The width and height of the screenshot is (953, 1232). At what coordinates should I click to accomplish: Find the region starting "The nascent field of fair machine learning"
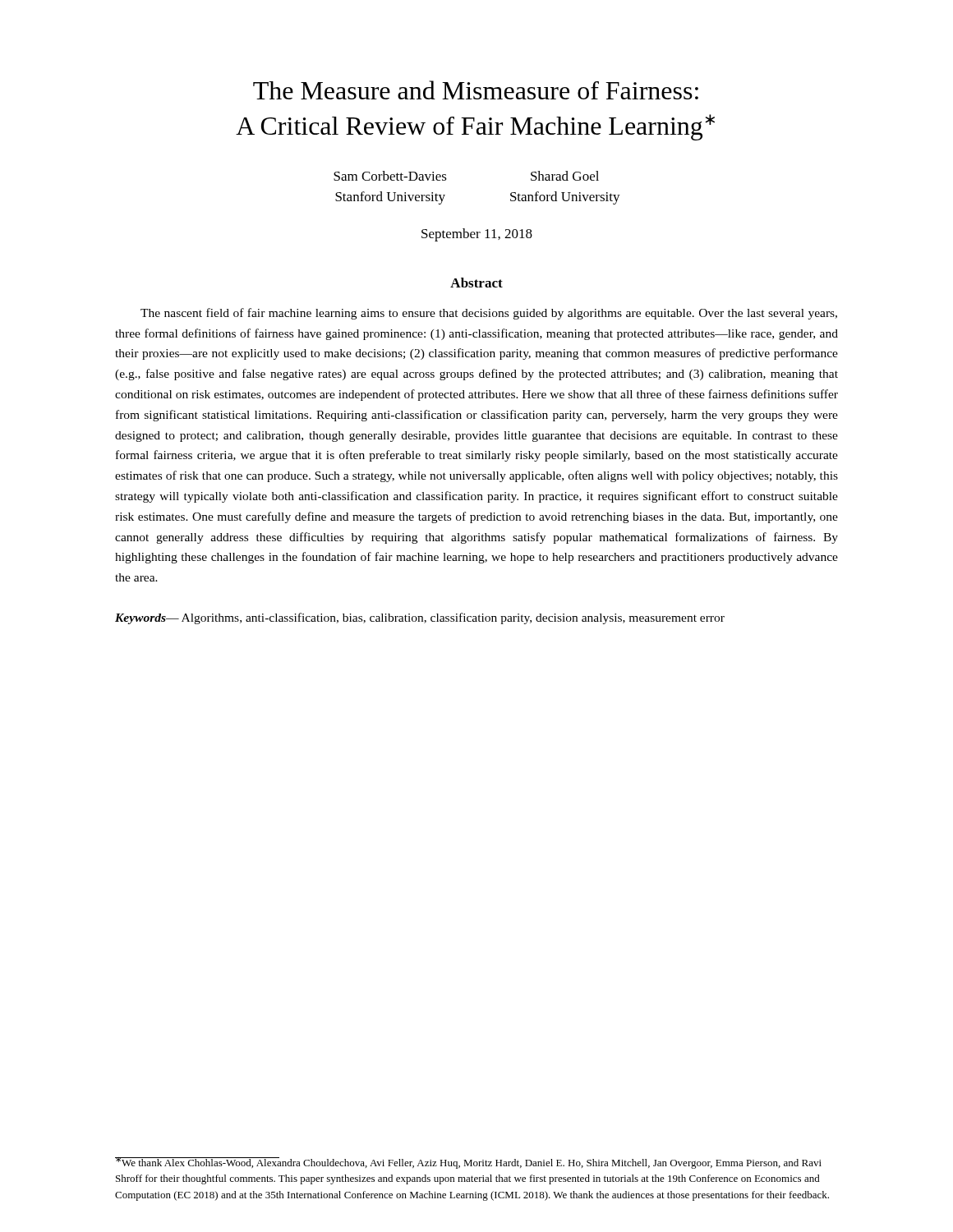[476, 445]
